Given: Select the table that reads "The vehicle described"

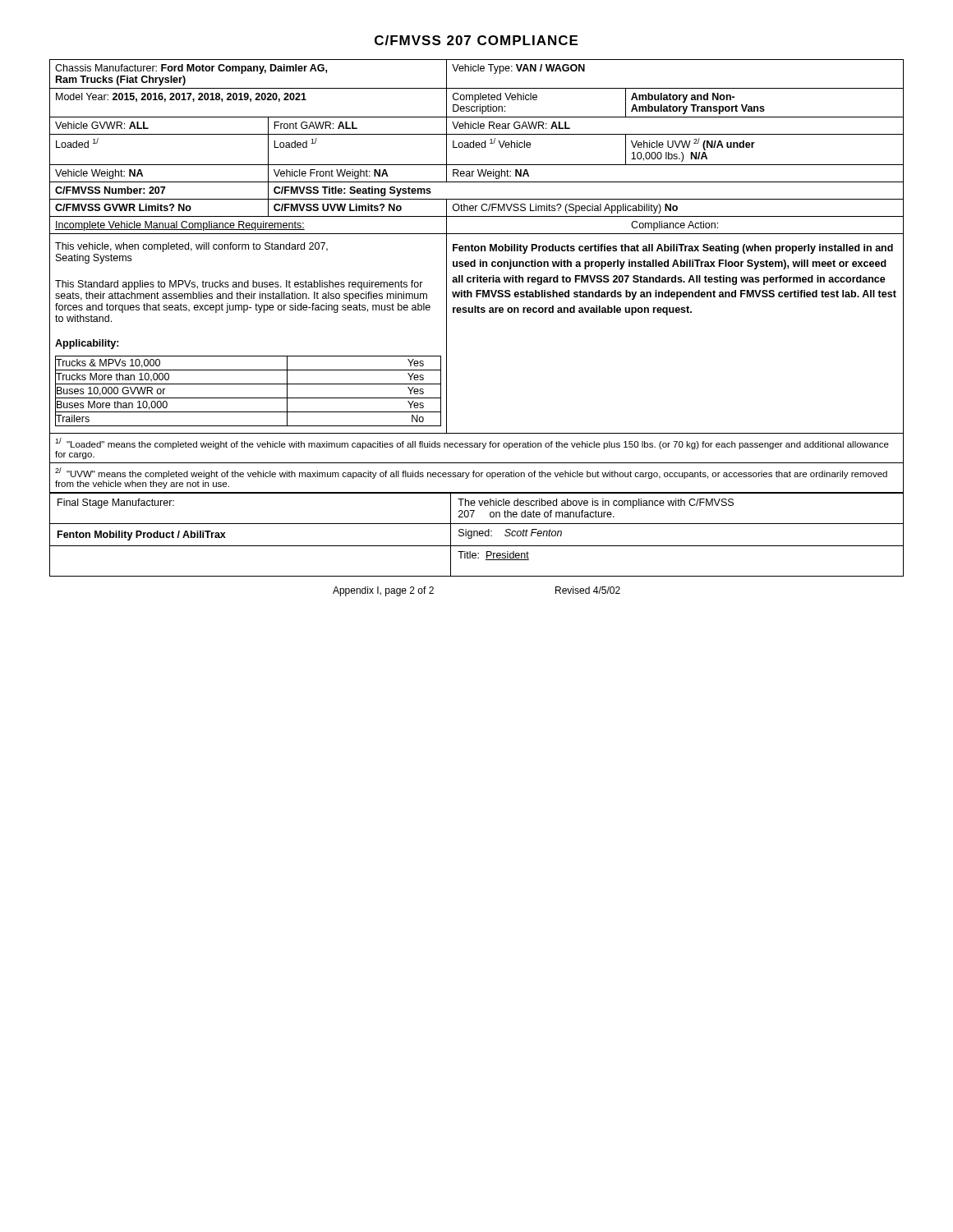Looking at the screenshot, I should 476,535.
